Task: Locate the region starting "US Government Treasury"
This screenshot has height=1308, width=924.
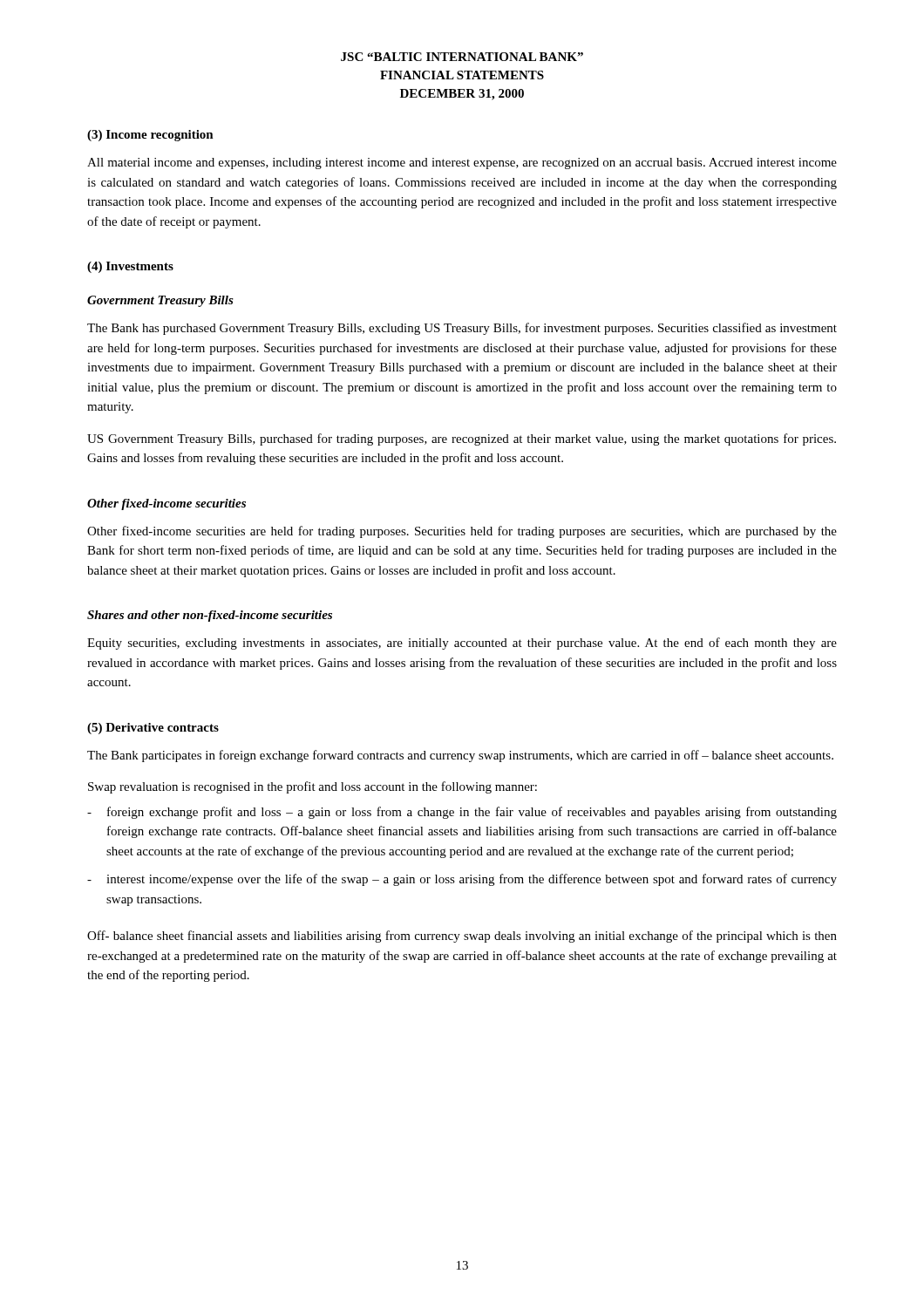Action: pyautogui.click(x=462, y=448)
